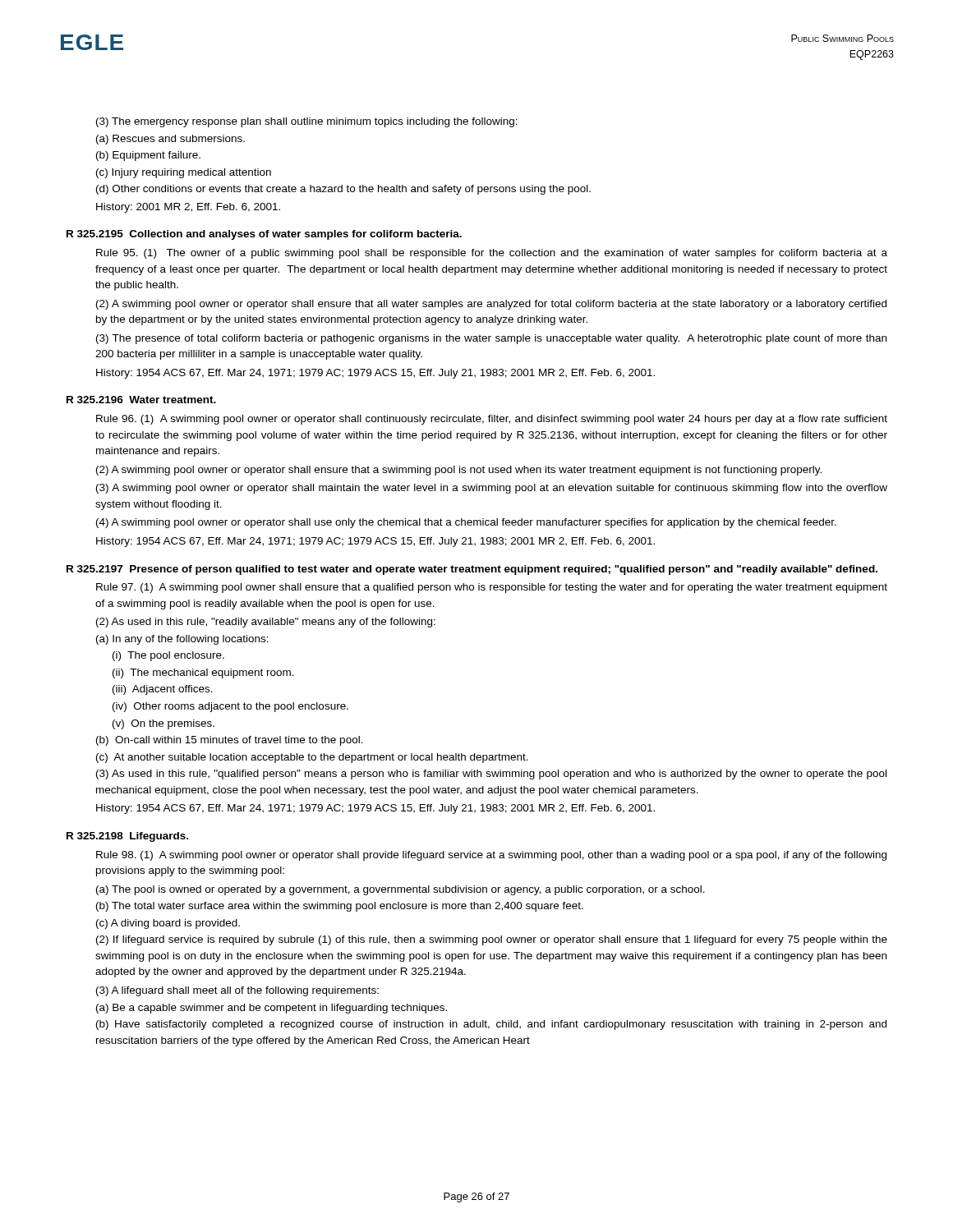Screen dimensions: 1232x953
Task: Locate the block of text that opens with "History: 2001 MR 2, Eff."
Action: click(x=188, y=206)
